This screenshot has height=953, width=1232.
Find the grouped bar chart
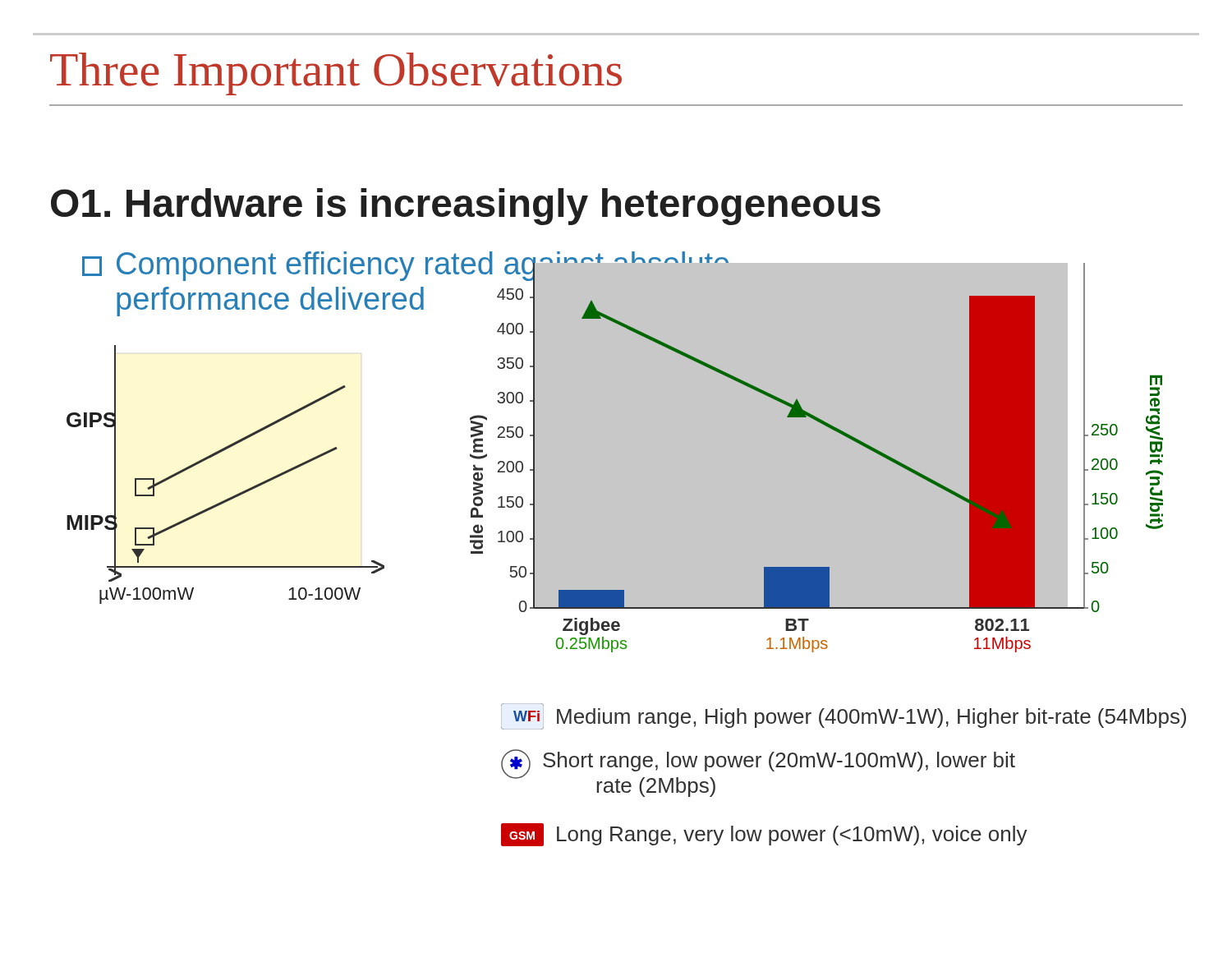[x=830, y=460]
